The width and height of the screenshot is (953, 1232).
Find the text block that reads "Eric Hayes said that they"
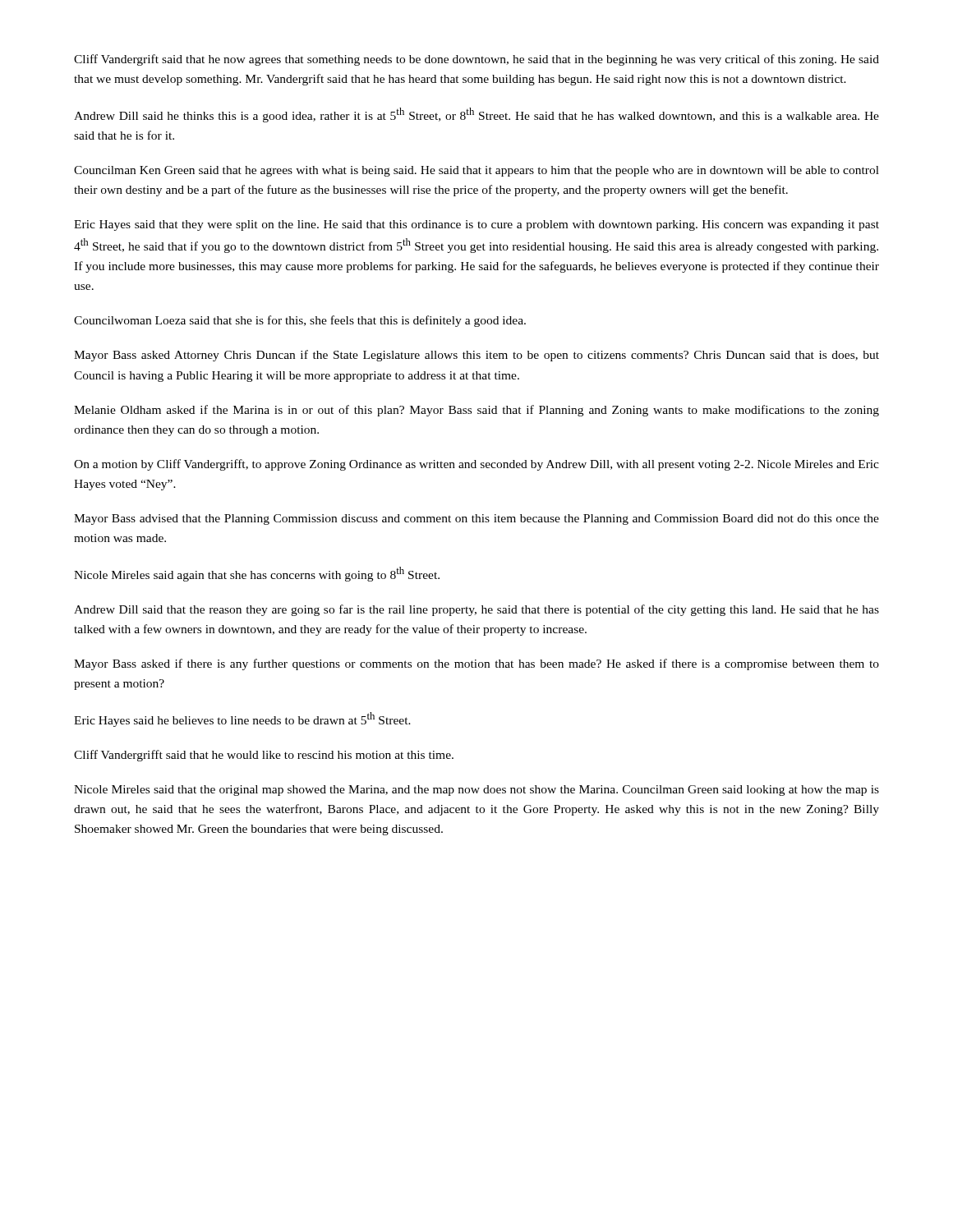(476, 255)
